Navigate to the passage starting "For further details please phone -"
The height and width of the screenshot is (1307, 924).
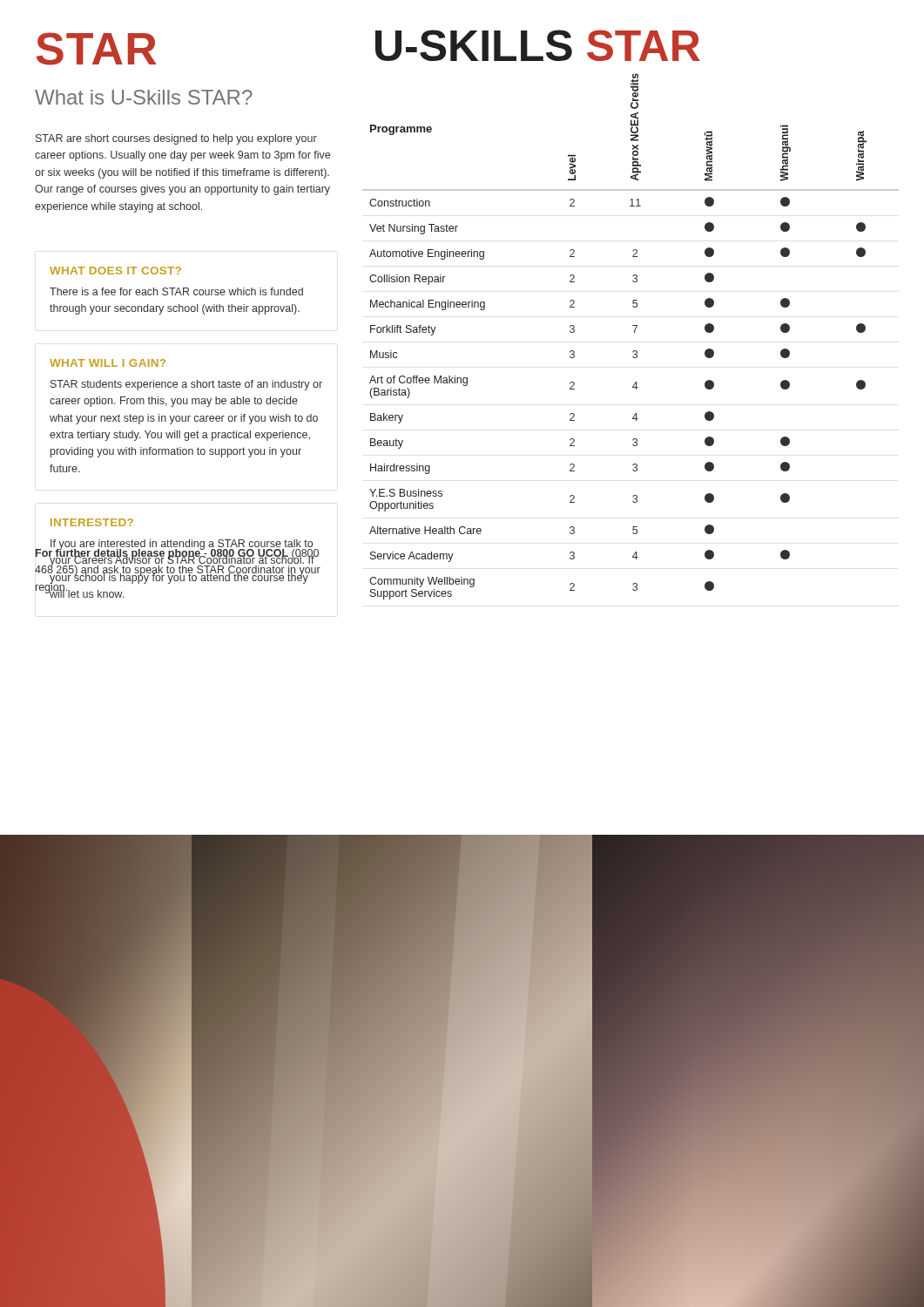tap(178, 570)
